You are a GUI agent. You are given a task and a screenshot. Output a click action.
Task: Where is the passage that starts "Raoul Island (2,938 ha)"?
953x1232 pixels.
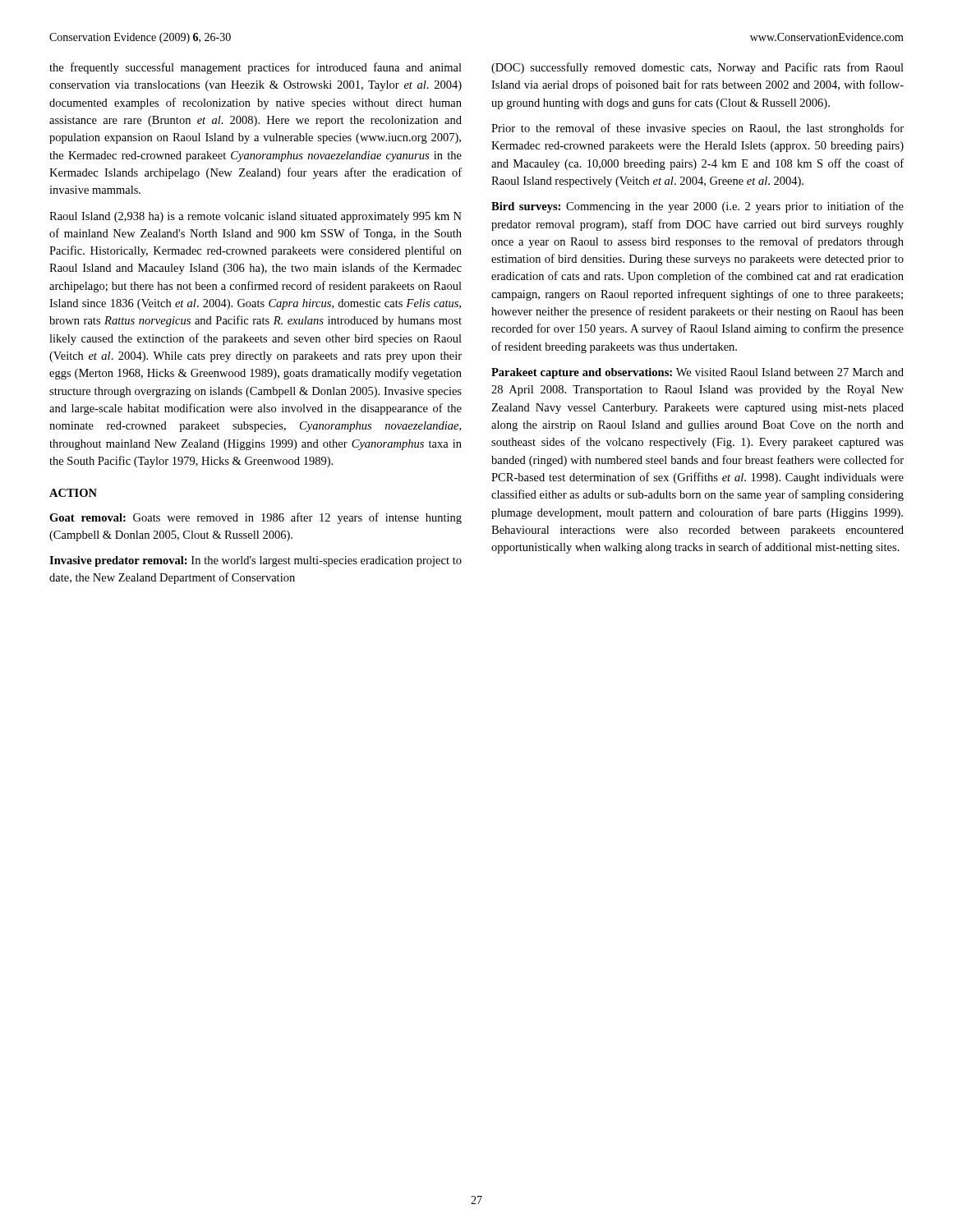pos(255,339)
